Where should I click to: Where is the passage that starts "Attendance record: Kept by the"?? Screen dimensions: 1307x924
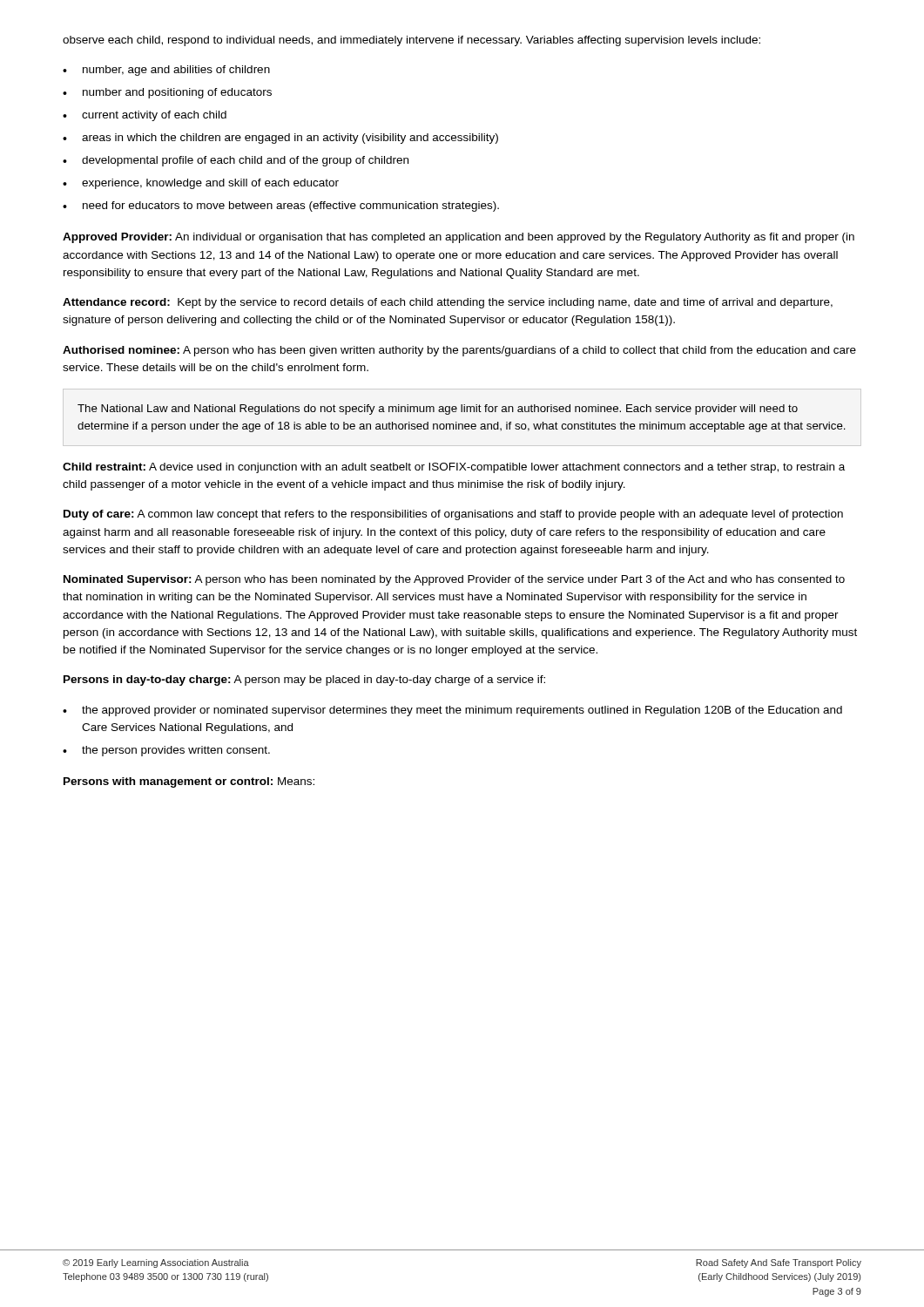click(448, 311)
